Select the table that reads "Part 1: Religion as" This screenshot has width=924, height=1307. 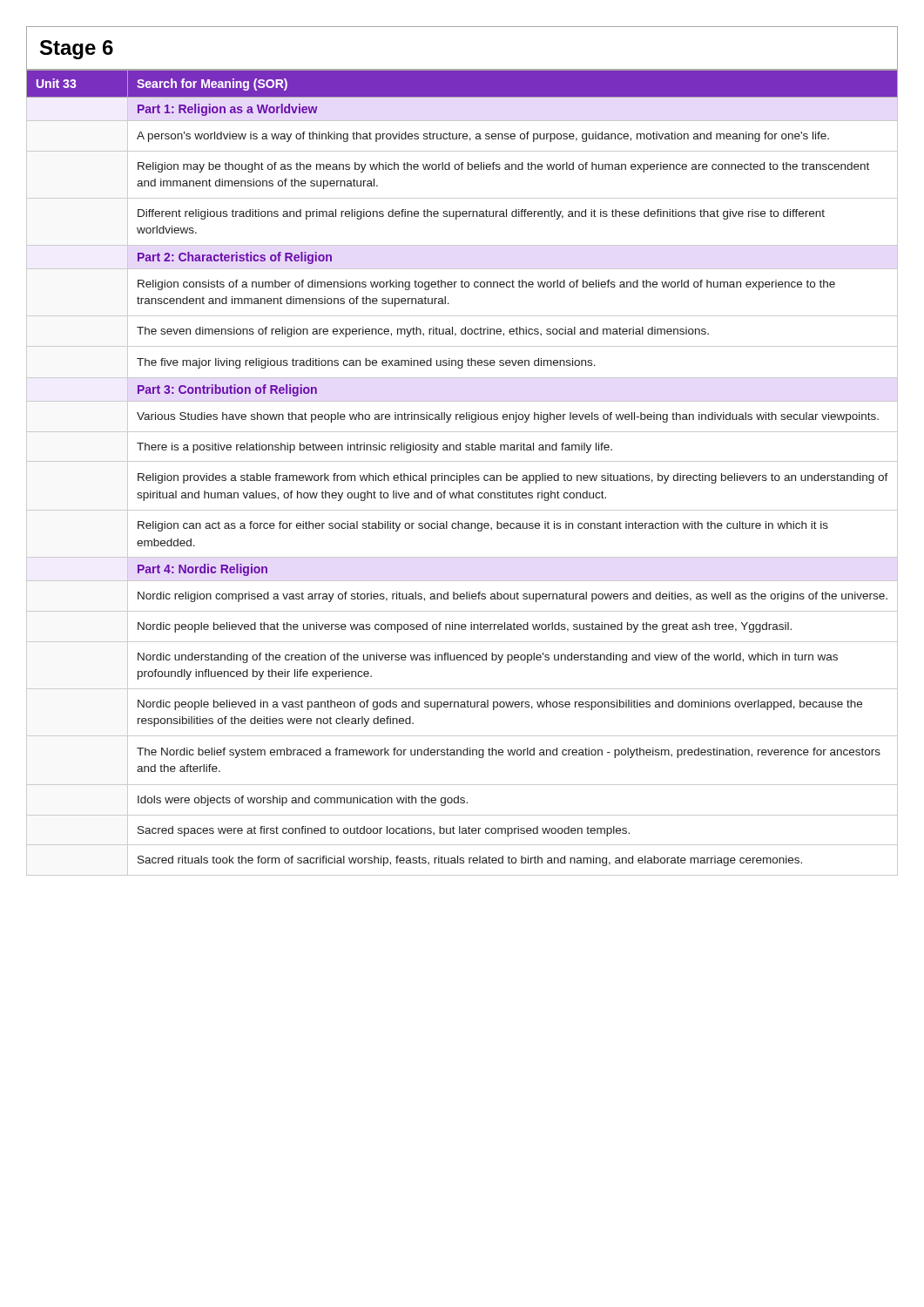pos(462,473)
